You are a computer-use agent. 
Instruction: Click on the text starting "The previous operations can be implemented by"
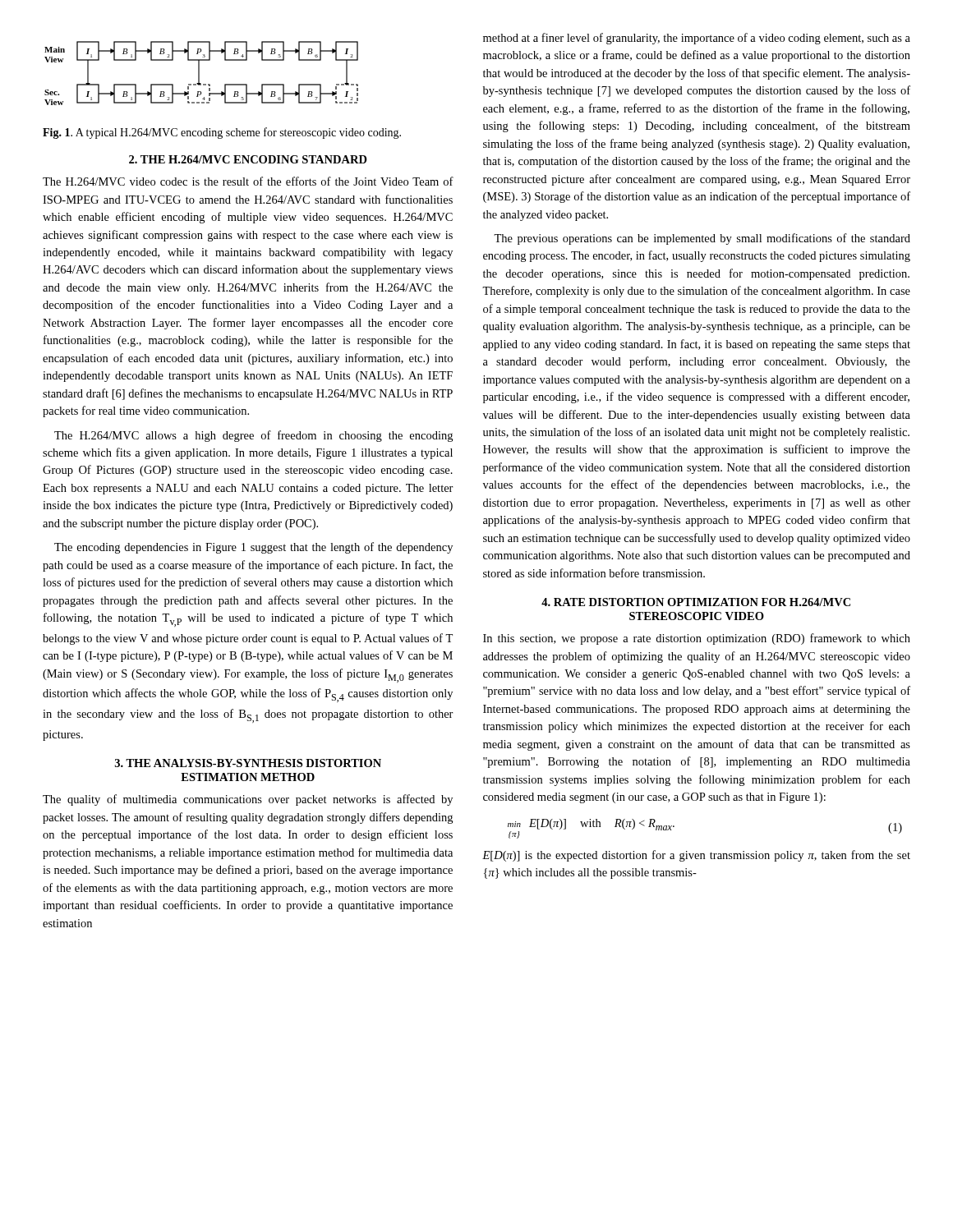[x=696, y=406]
